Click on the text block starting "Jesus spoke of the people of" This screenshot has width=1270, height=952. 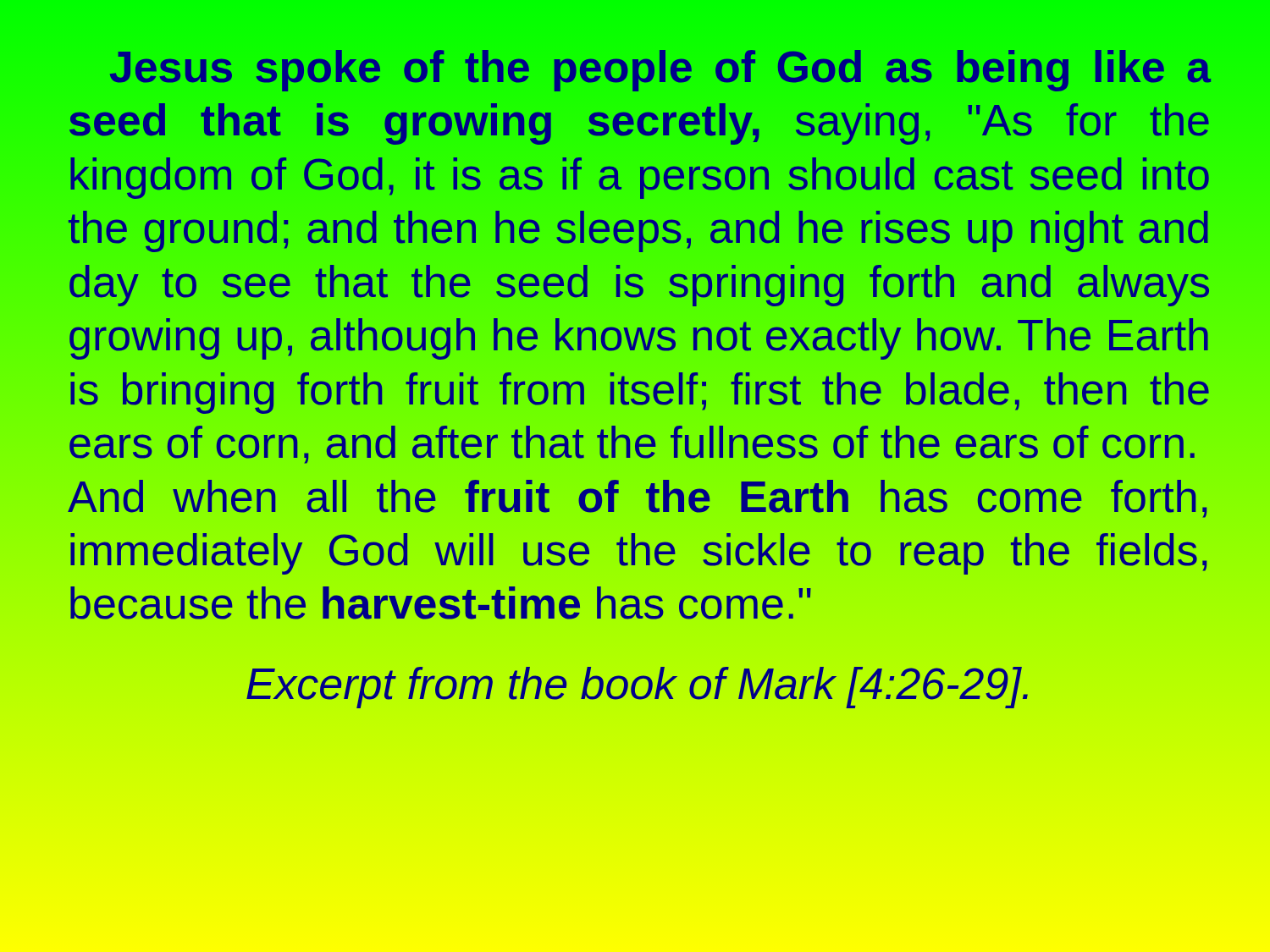click(639, 335)
